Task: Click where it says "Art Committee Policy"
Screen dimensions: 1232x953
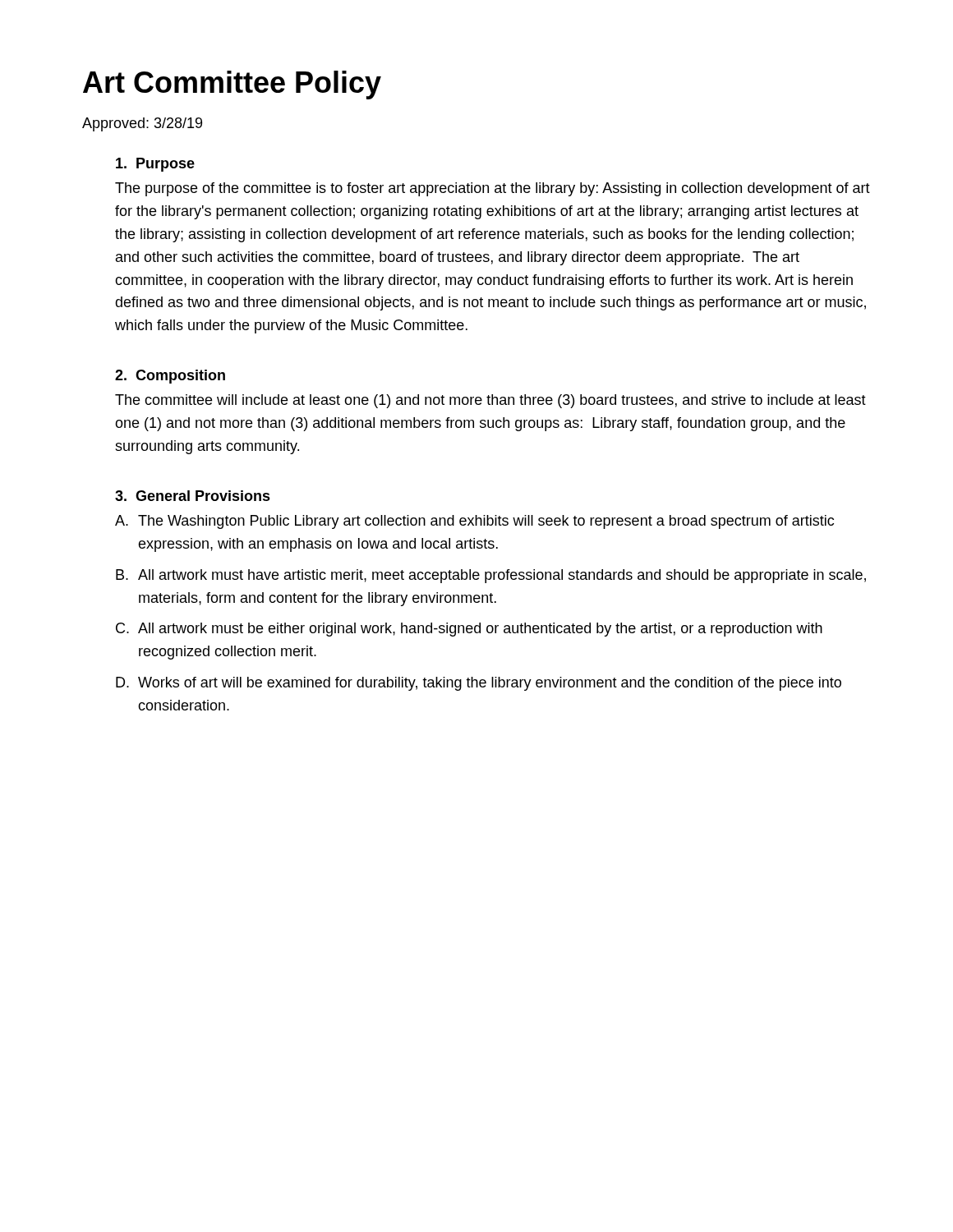Action: click(x=232, y=83)
